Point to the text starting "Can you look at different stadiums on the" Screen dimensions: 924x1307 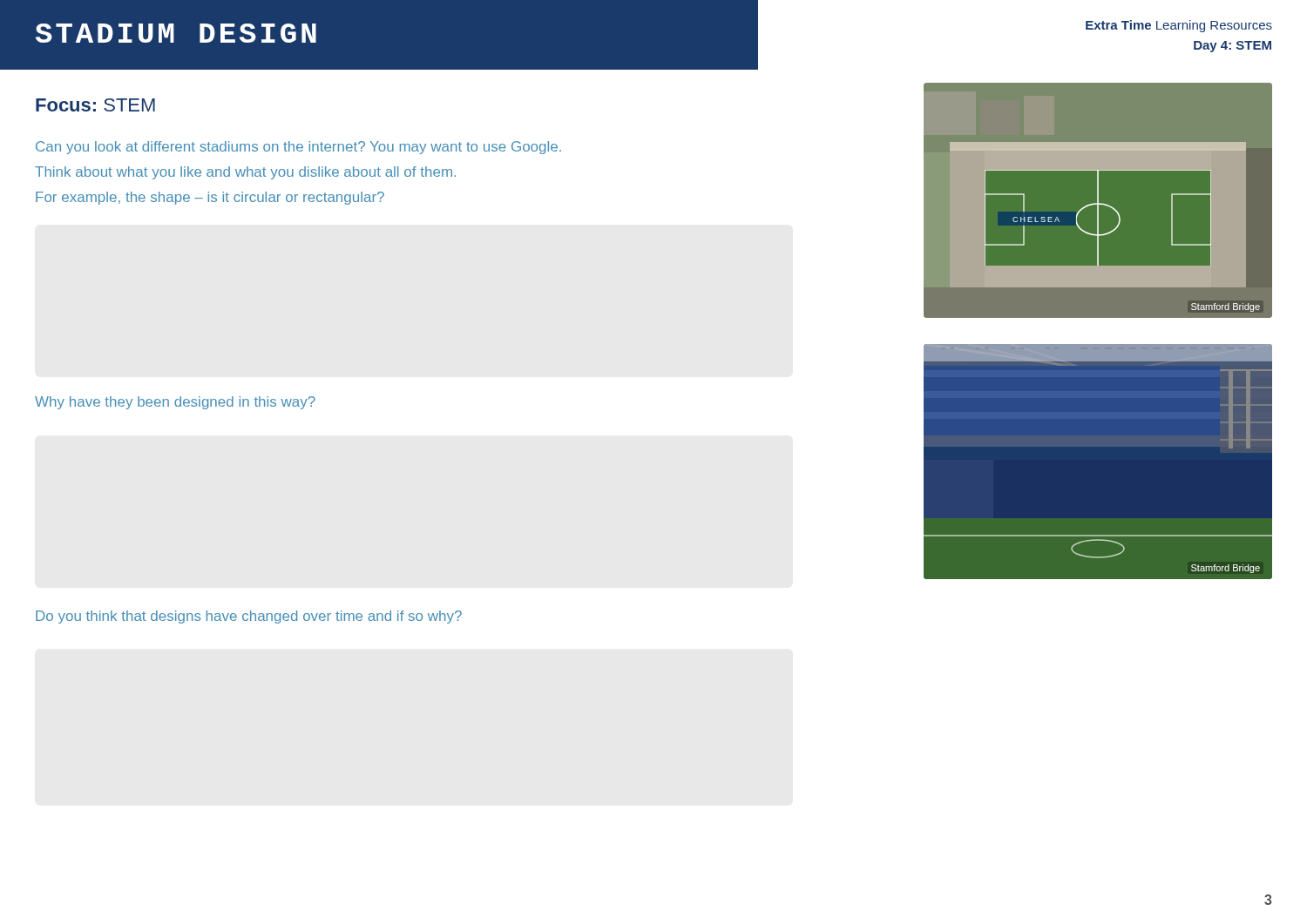click(x=299, y=172)
